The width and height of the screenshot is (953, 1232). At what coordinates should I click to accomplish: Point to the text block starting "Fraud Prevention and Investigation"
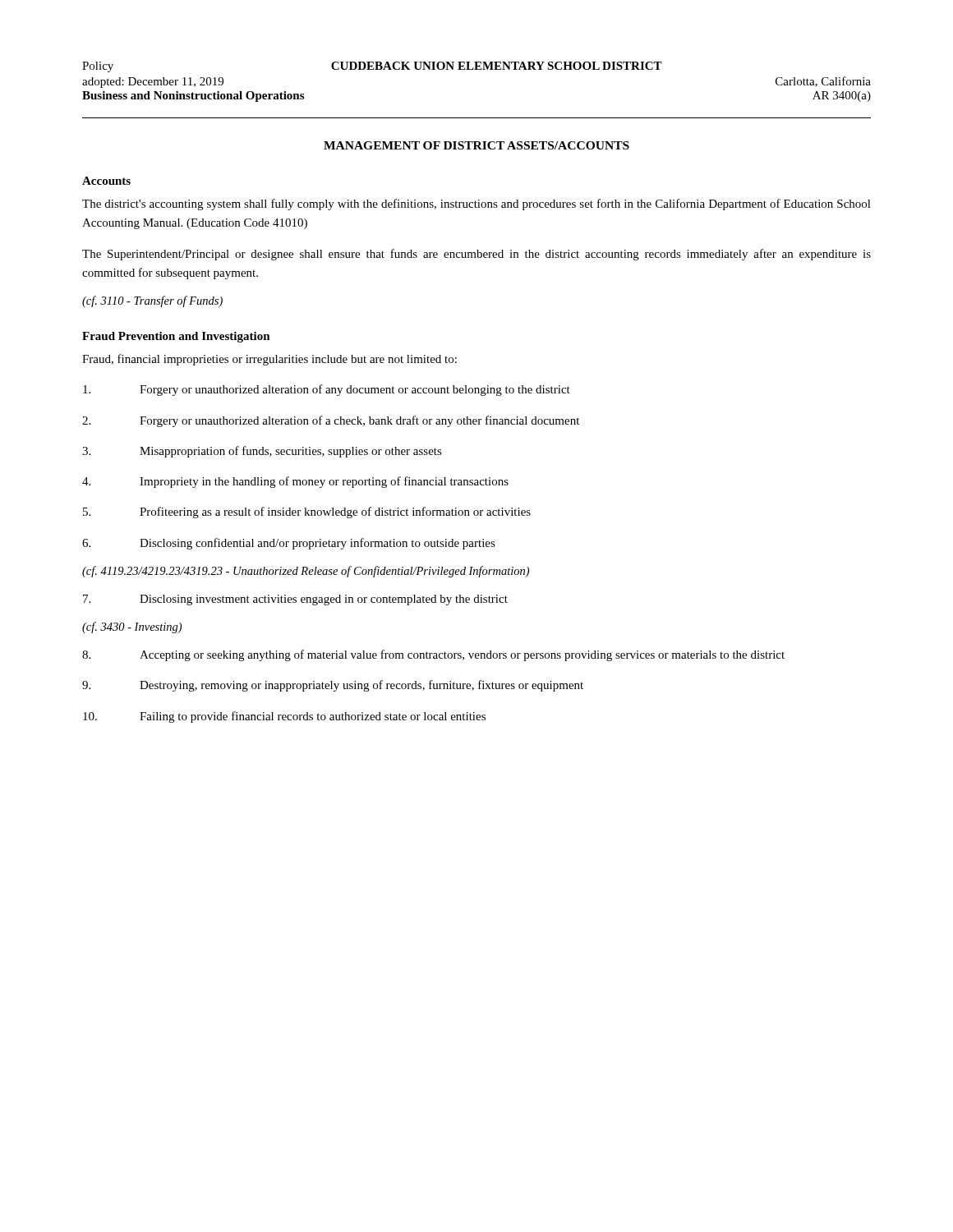[176, 336]
